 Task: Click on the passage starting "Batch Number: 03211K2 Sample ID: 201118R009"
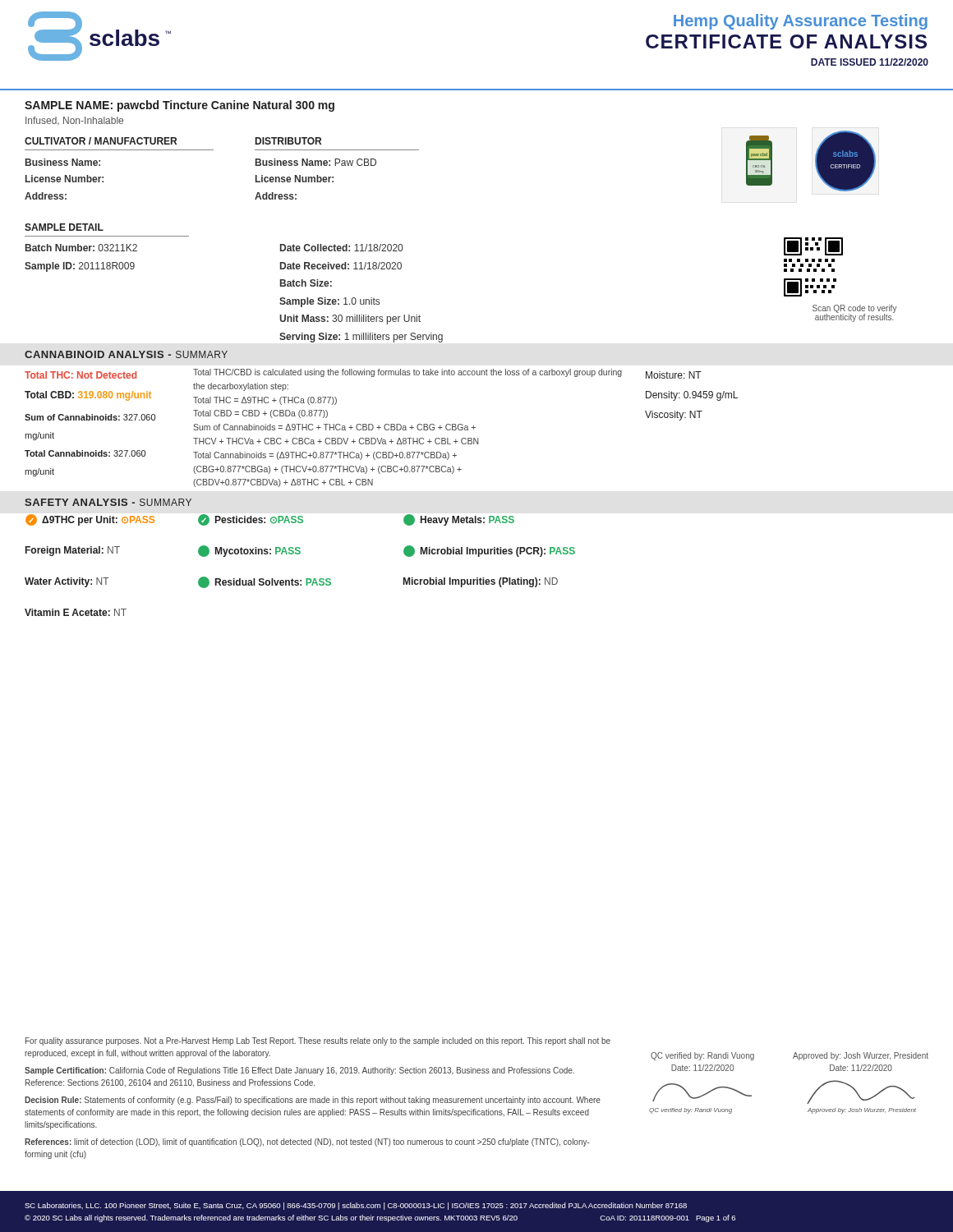click(81, 257)
